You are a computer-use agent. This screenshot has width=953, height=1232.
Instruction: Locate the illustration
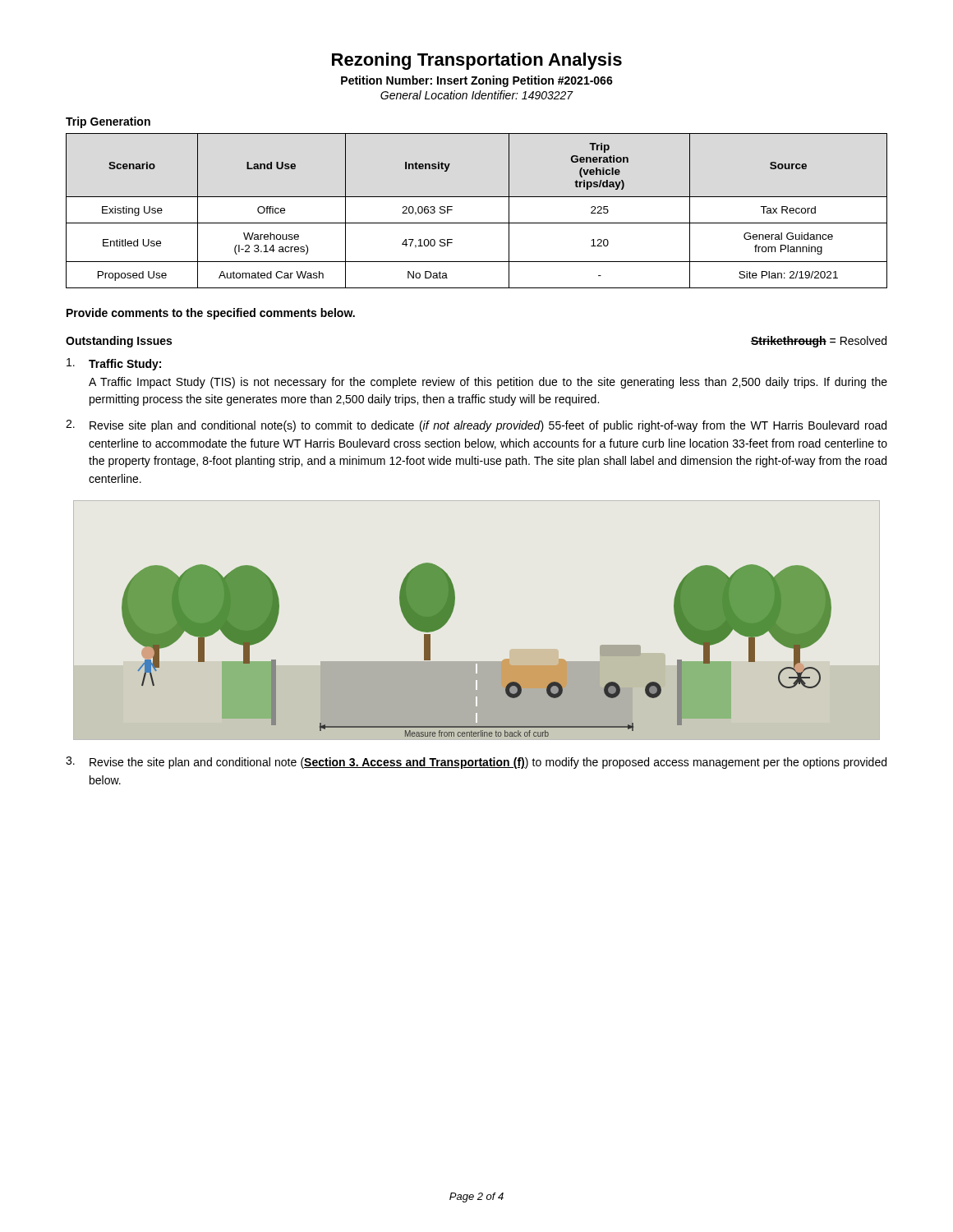476,621
